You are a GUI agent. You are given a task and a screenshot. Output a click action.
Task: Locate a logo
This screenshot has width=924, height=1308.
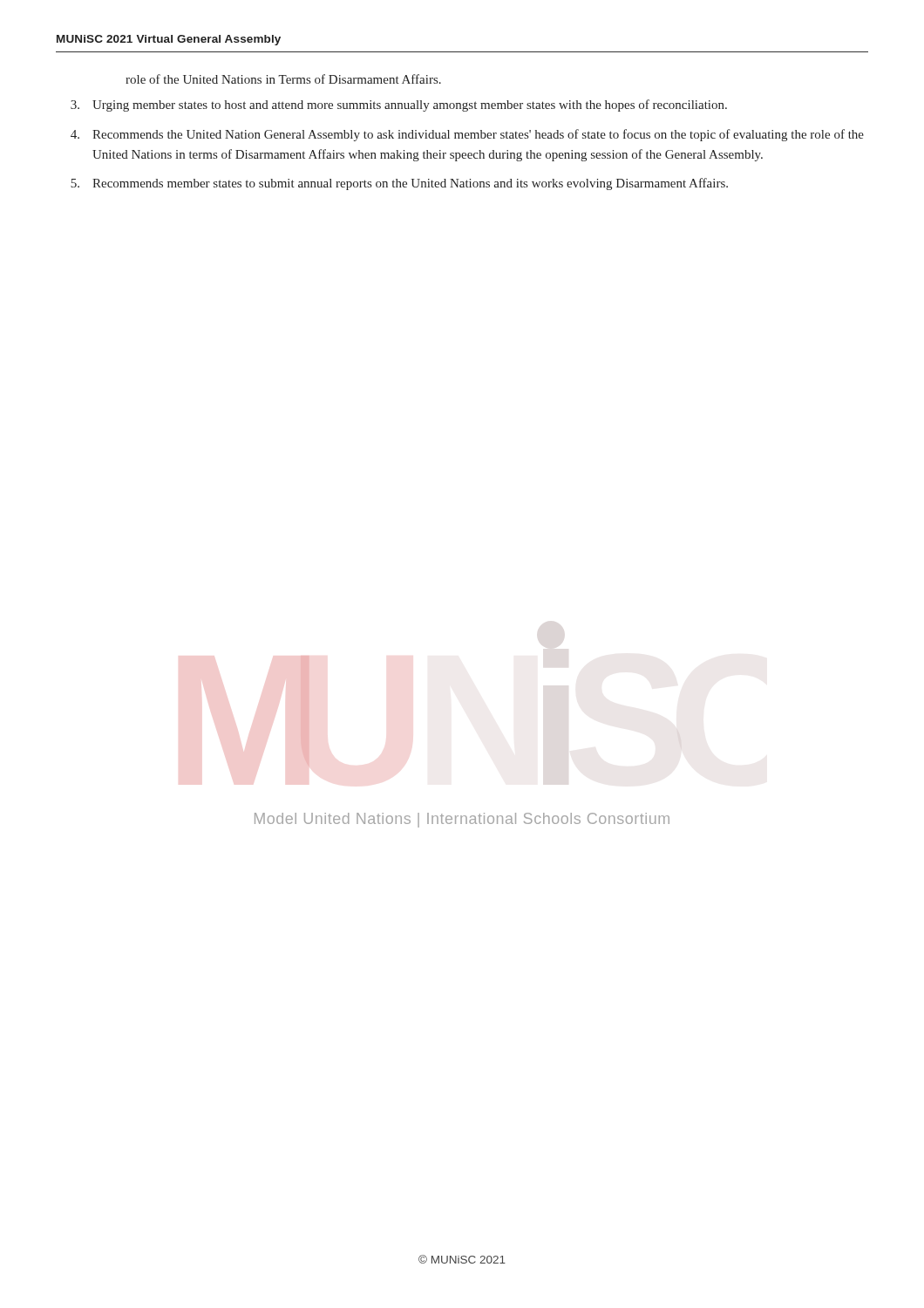[462, 724]
